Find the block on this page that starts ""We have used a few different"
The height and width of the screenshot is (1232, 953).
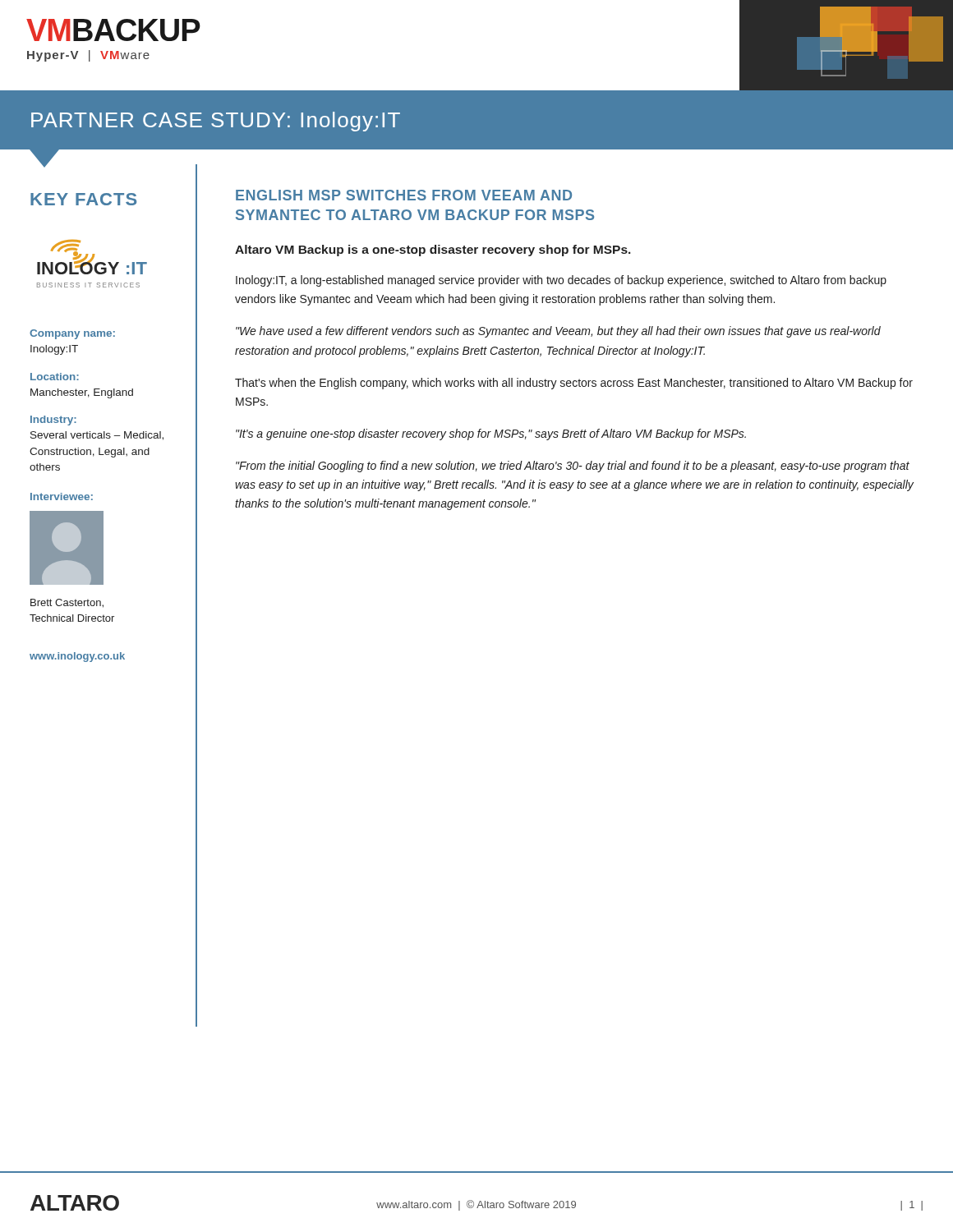click(558, 341)
